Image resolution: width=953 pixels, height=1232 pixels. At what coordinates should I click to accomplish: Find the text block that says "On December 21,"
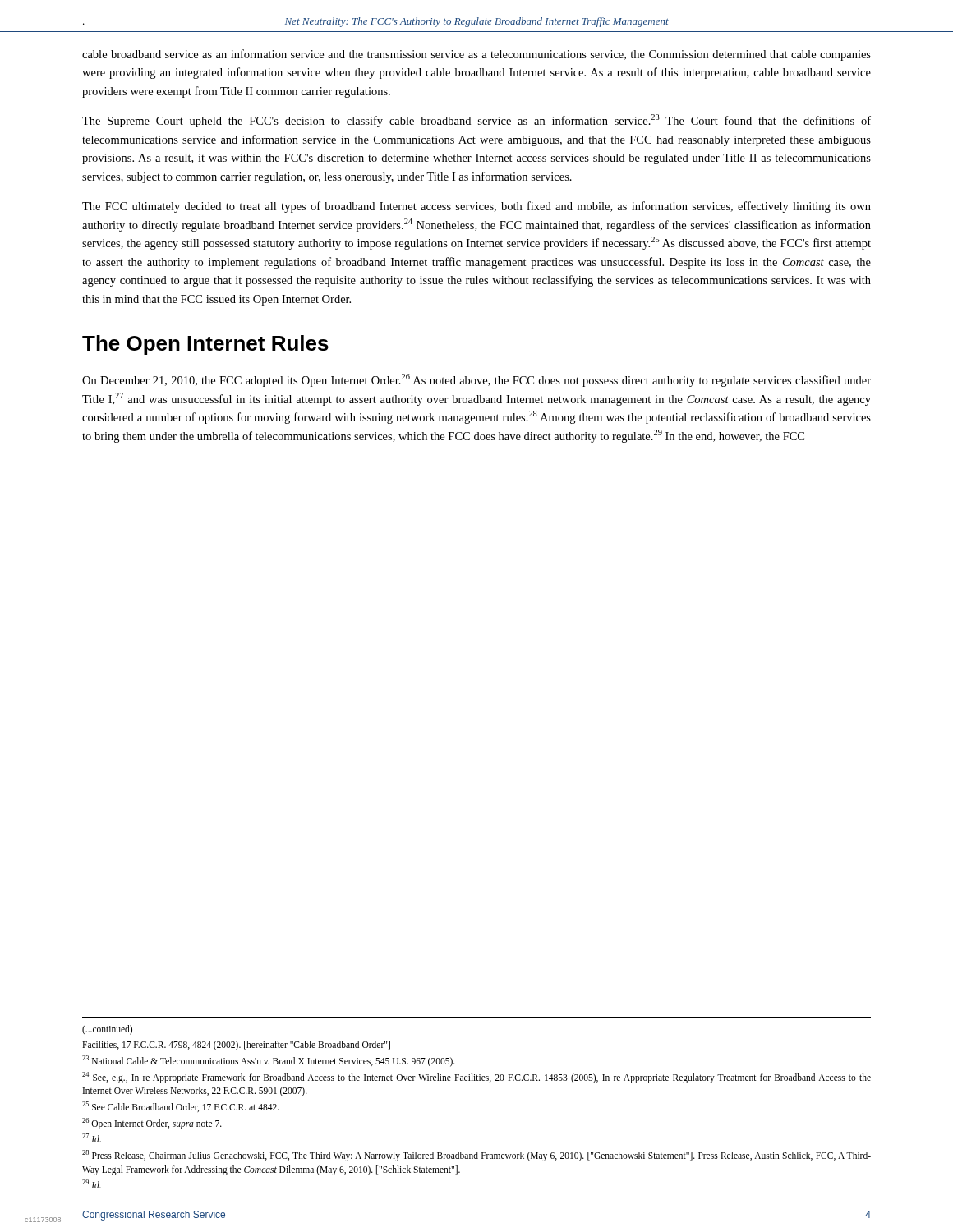[x=476, y=408]
